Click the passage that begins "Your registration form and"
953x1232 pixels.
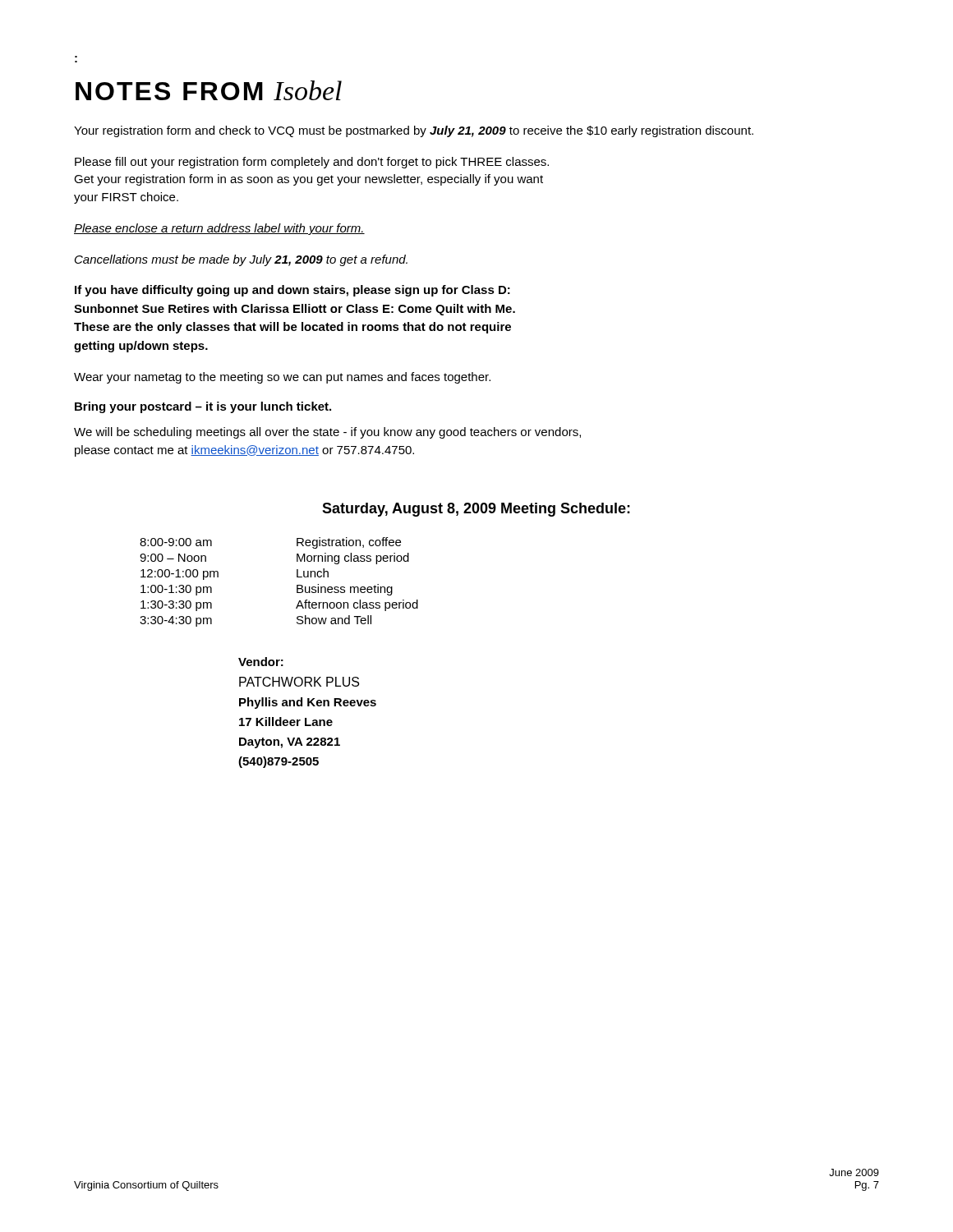click(414, 130)
